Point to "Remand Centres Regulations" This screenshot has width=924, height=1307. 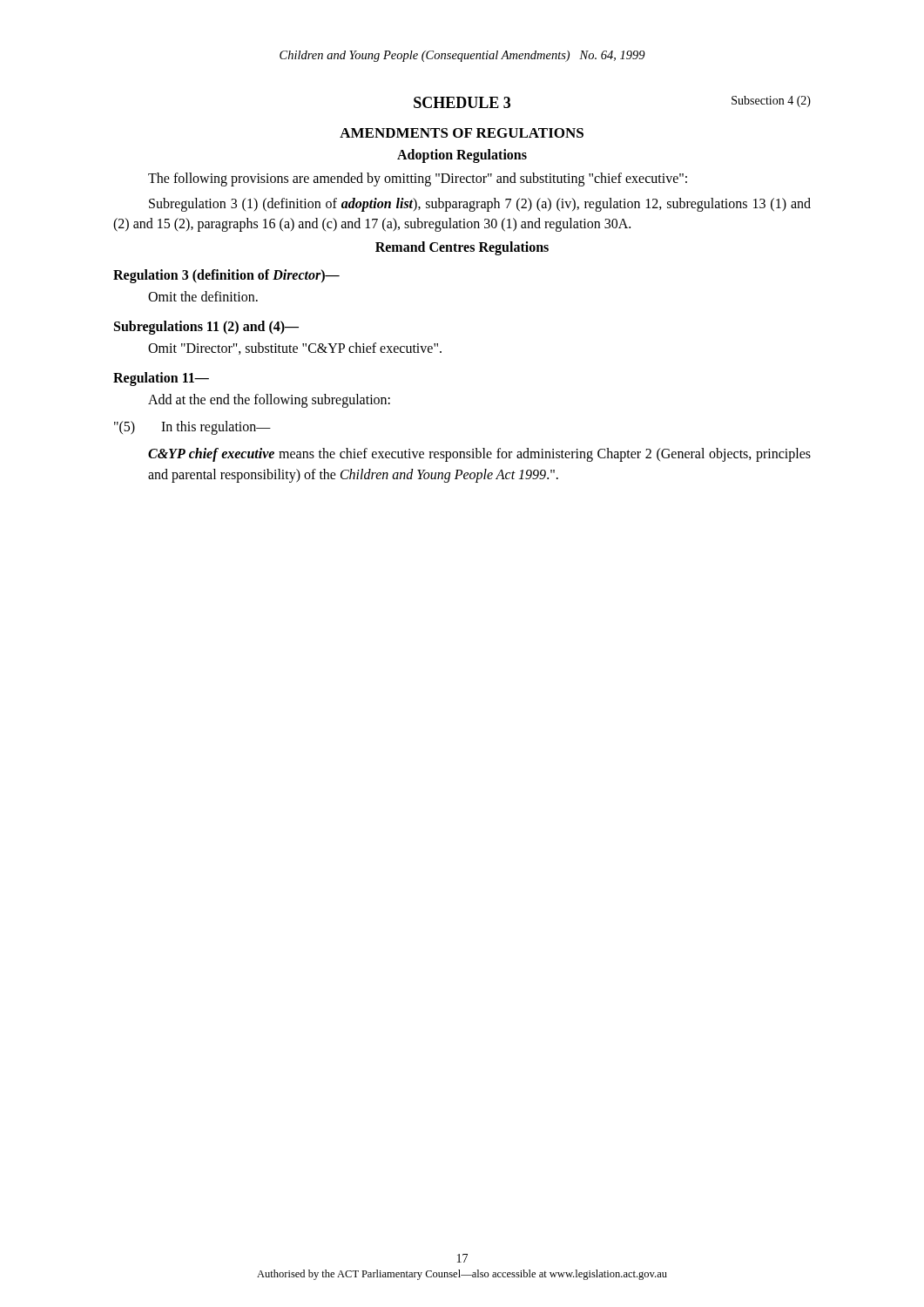tap(462, 247)
